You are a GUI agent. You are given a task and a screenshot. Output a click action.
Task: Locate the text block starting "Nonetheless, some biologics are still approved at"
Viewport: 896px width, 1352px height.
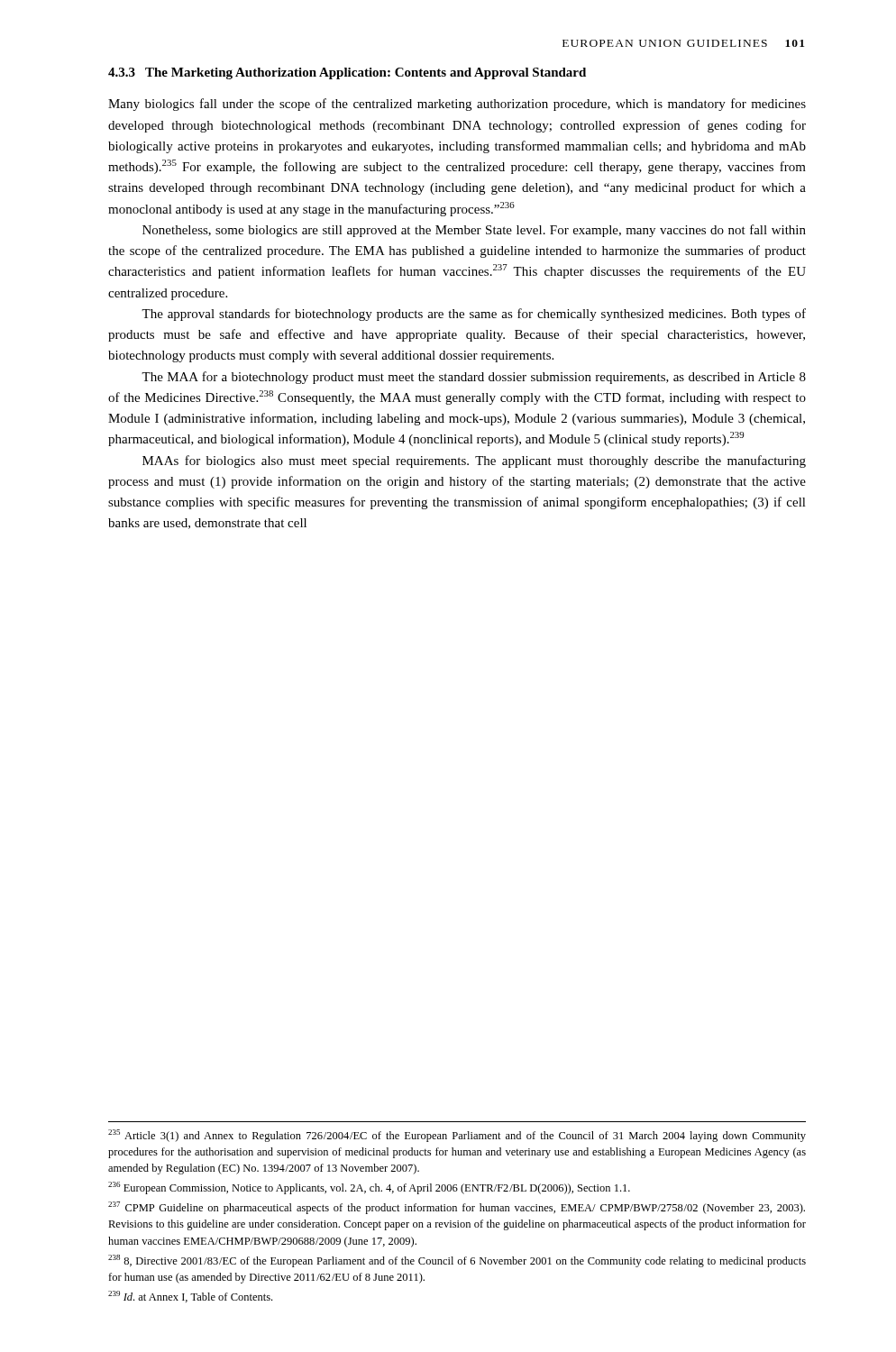457,261
